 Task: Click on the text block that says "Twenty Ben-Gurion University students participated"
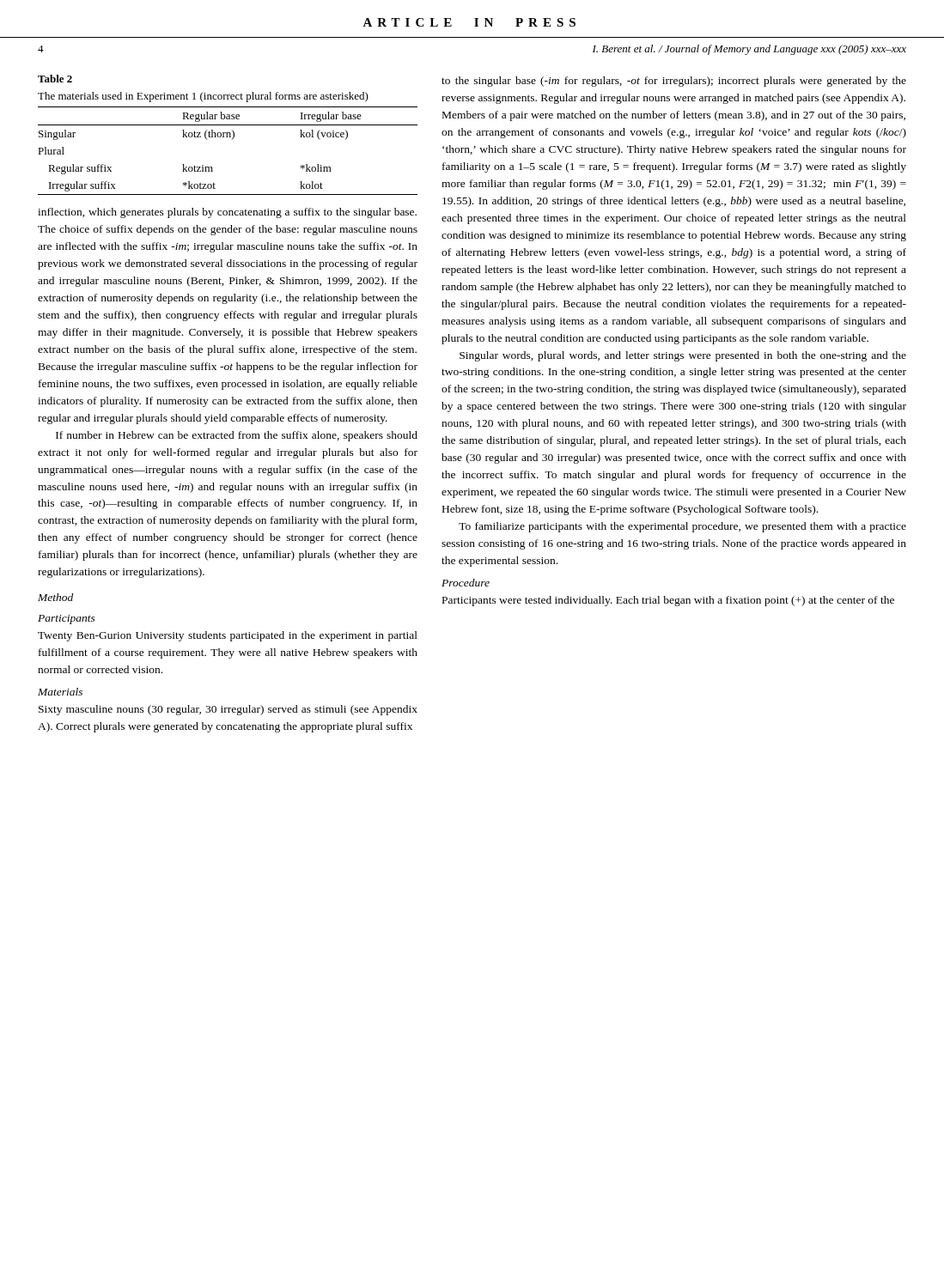tap(228, 653)
